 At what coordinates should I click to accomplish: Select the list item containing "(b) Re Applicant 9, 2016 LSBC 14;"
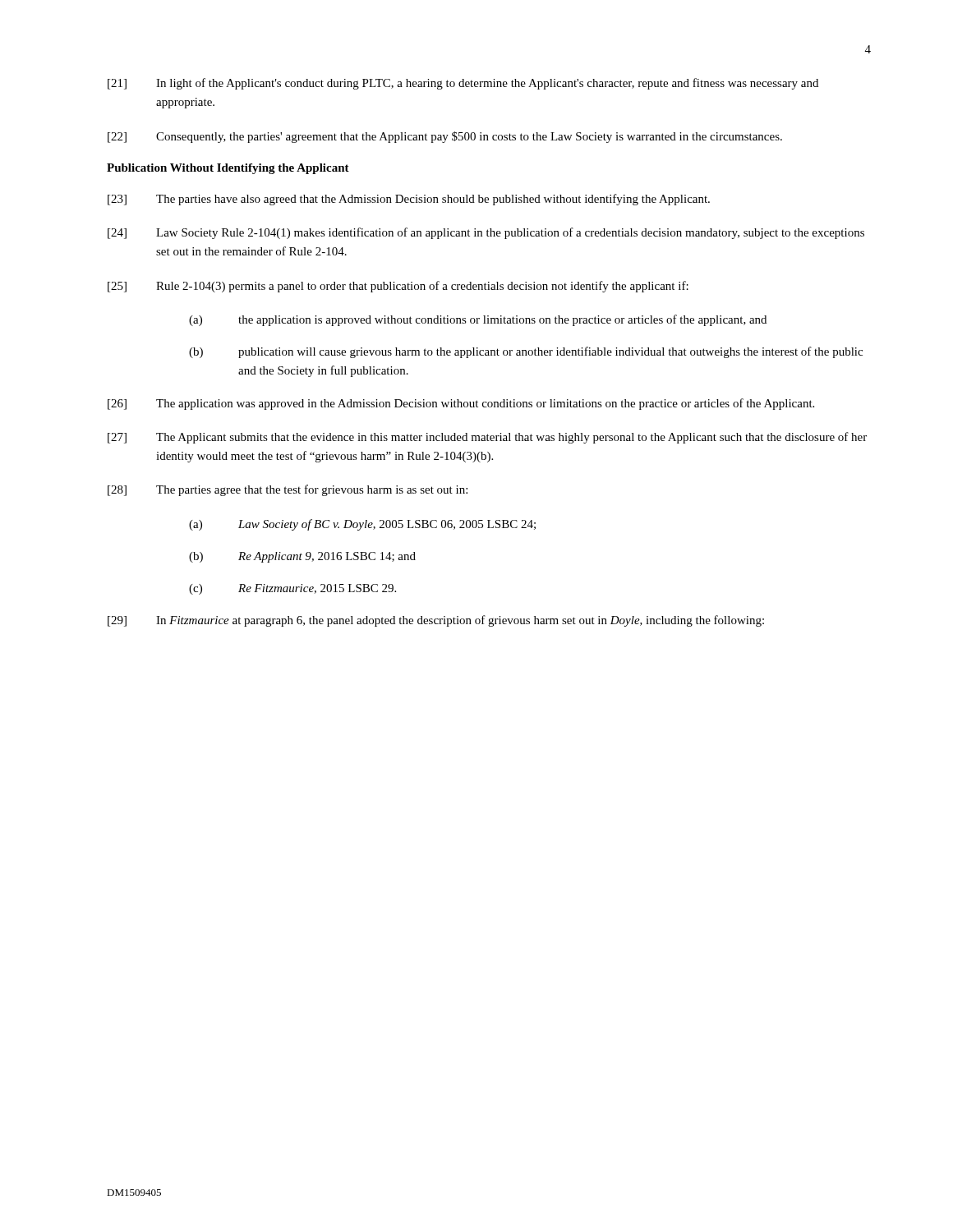pyautogui.click(x=302, y=557)
